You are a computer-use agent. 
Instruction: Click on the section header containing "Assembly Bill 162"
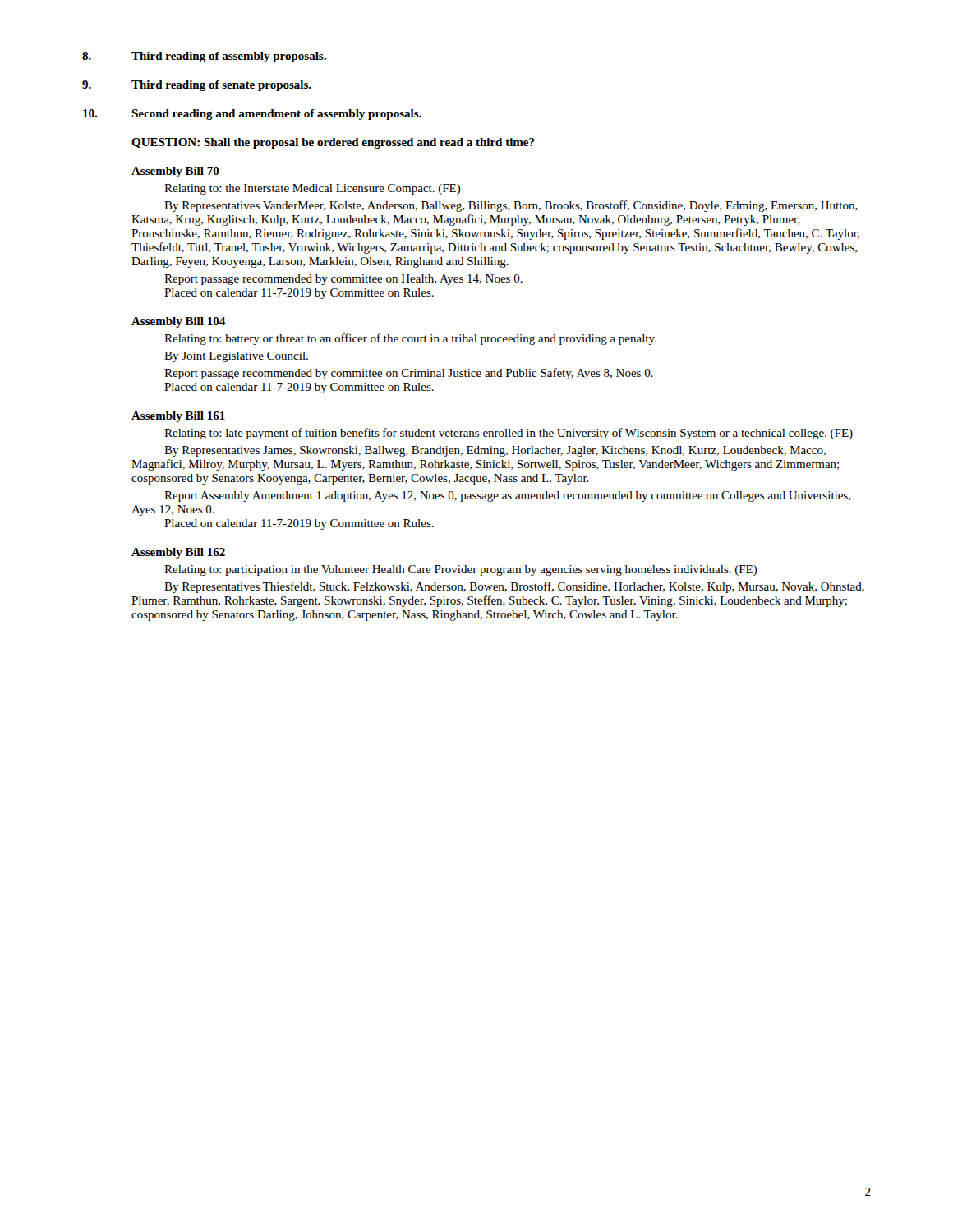[x=178, y=552]
